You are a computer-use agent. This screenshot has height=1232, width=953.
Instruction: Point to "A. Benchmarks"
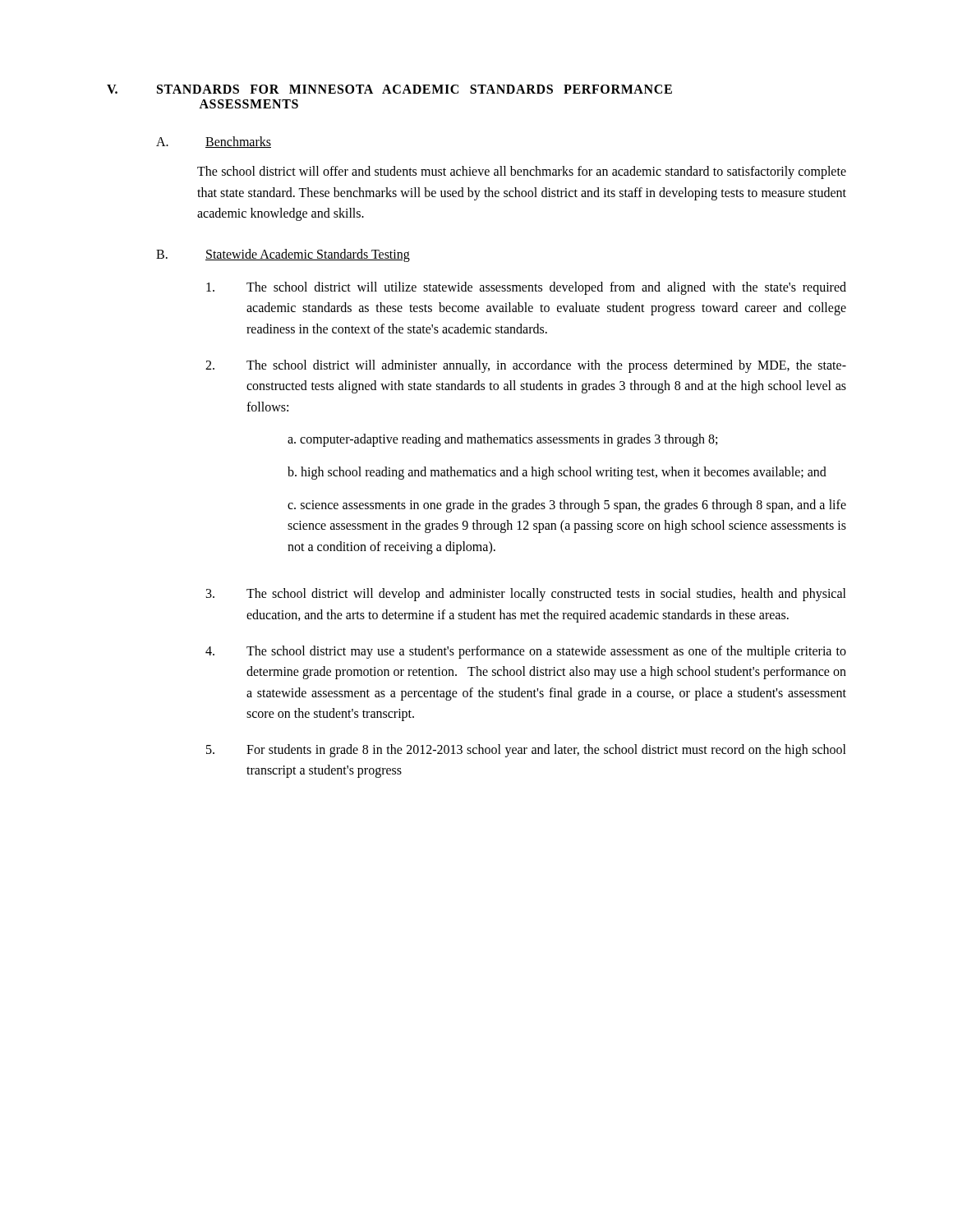point(214,142)
